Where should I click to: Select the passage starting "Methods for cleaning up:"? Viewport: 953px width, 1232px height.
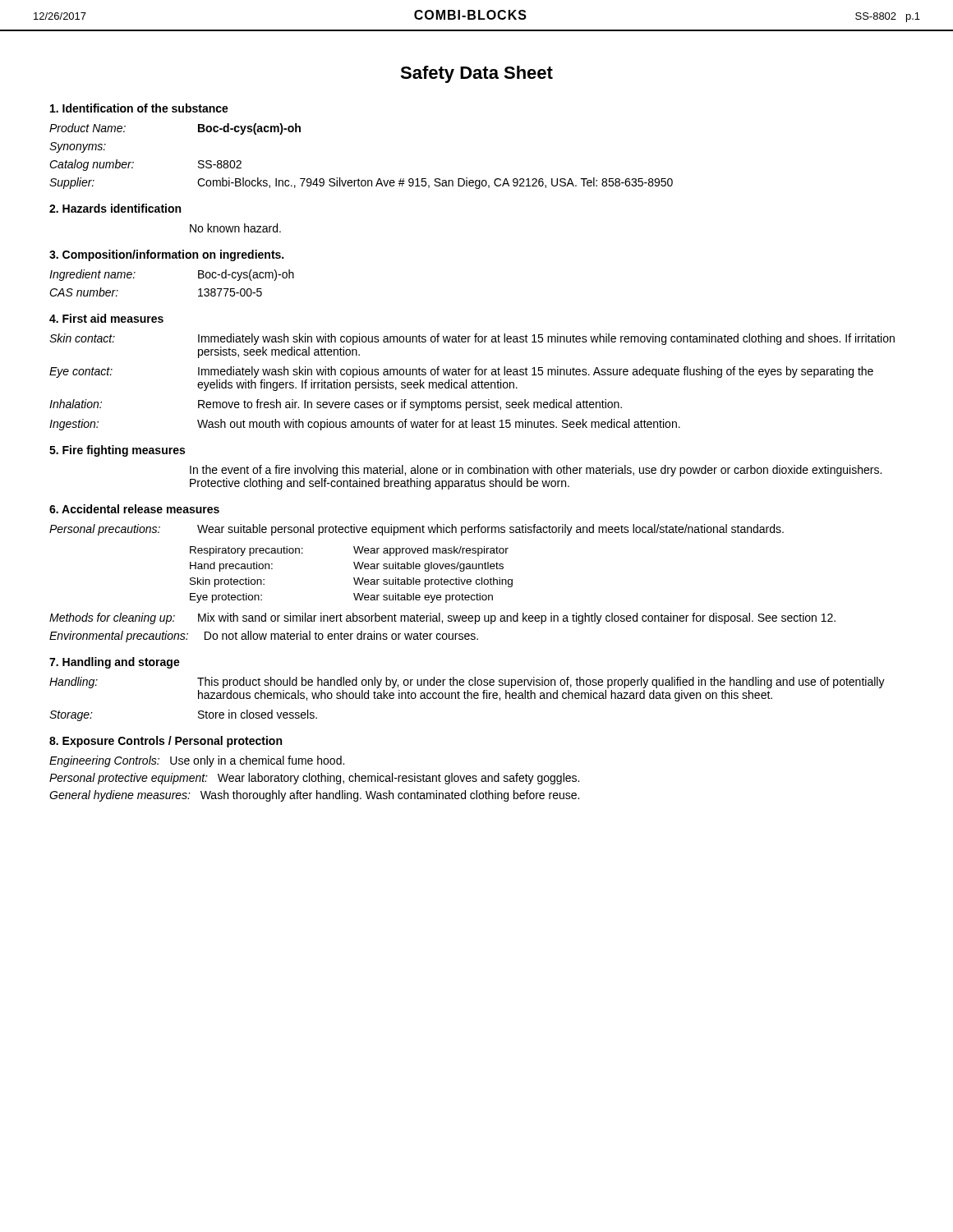point(476,618)
